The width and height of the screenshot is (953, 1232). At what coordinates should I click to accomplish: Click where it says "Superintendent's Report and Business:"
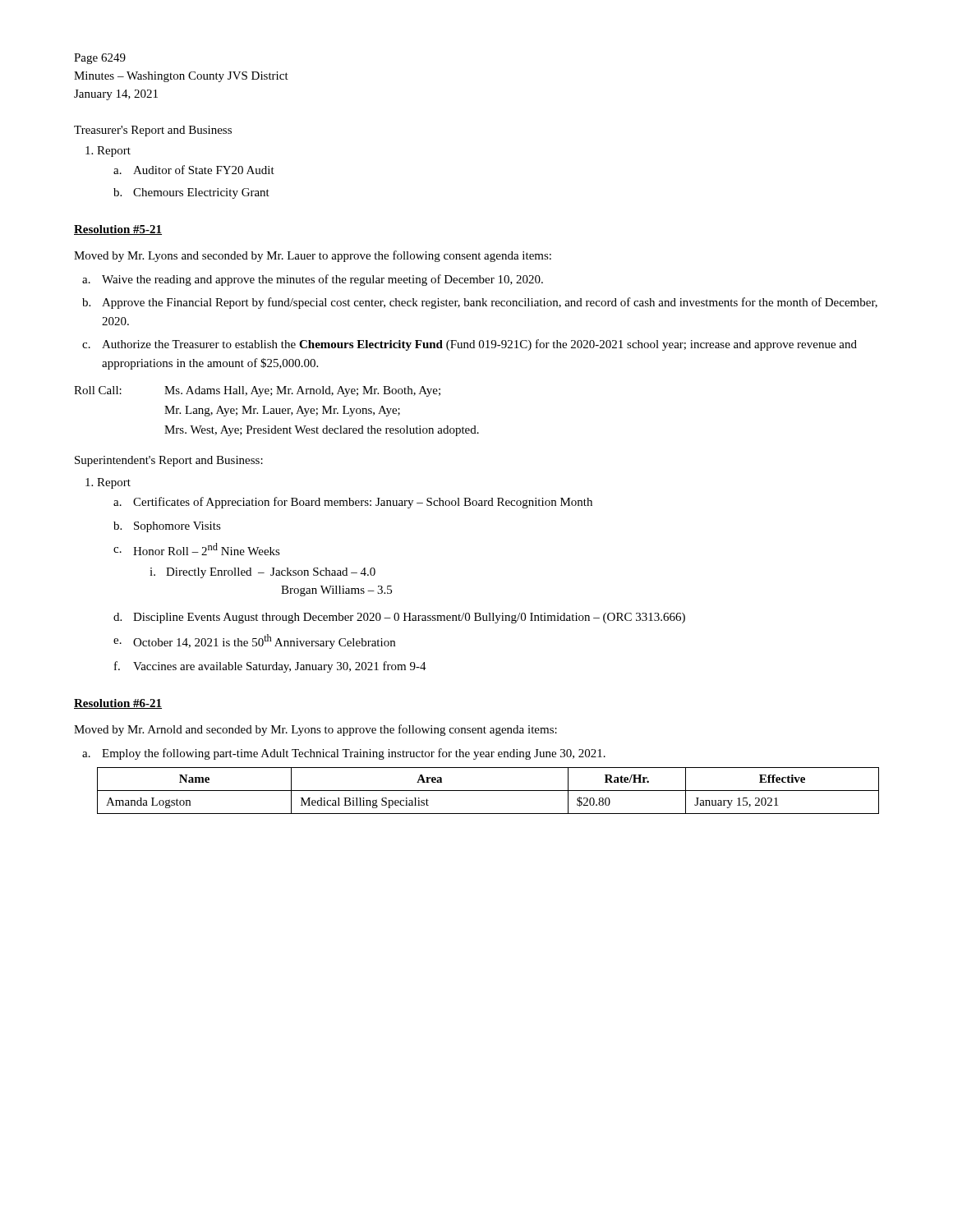coord(169,460)
